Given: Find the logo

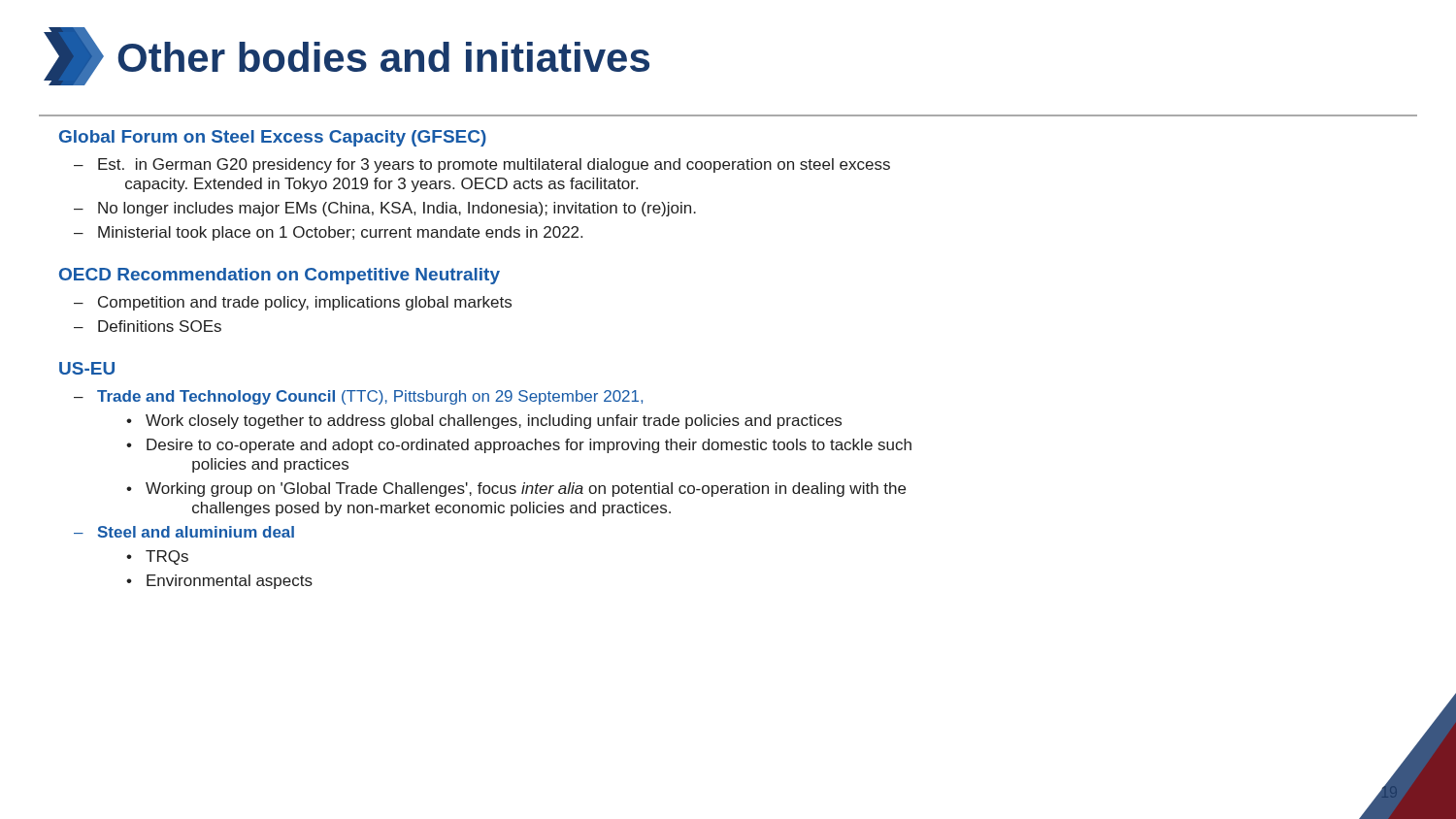Looking at the screenshot, I should pyautogui.click(x=78, y=58).
